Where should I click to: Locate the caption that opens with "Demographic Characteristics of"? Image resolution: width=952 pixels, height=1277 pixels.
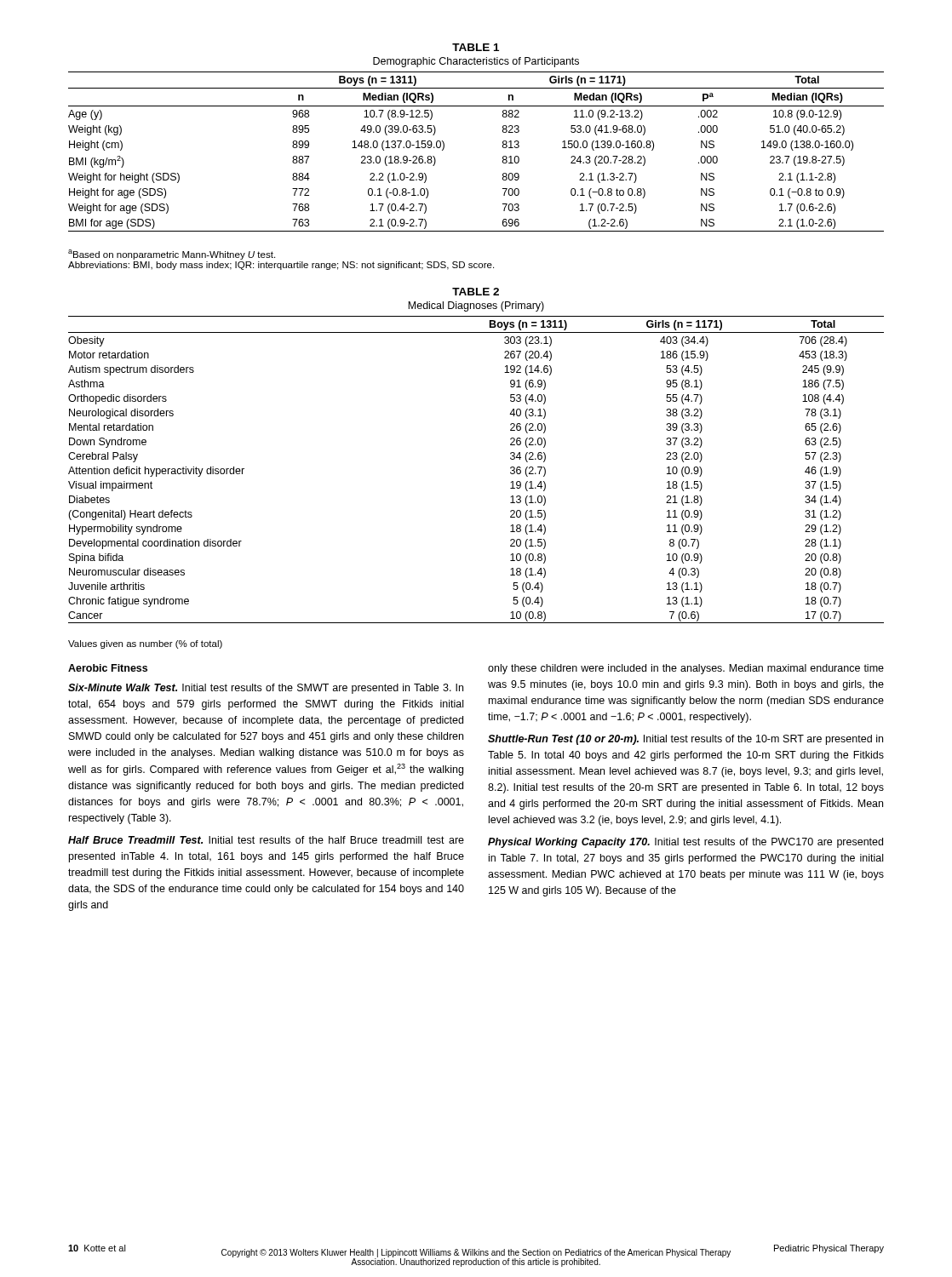point(476,61)
